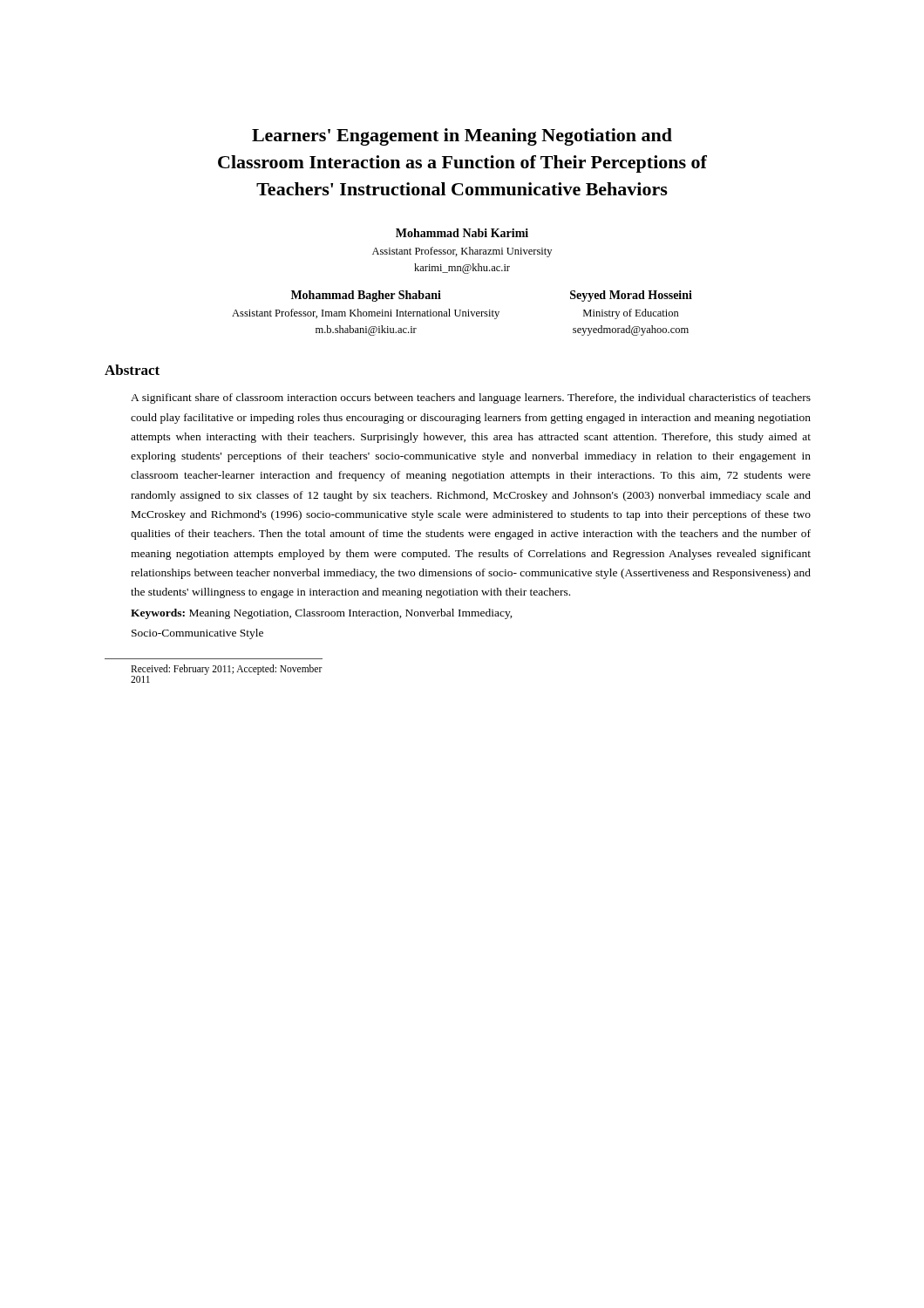Select the text block that reads "Mohammad Bagher Shabani Assistant Professor, Imam Khomeini"
The height and width of the screenshot is (1308, 924).
[366, 313]
